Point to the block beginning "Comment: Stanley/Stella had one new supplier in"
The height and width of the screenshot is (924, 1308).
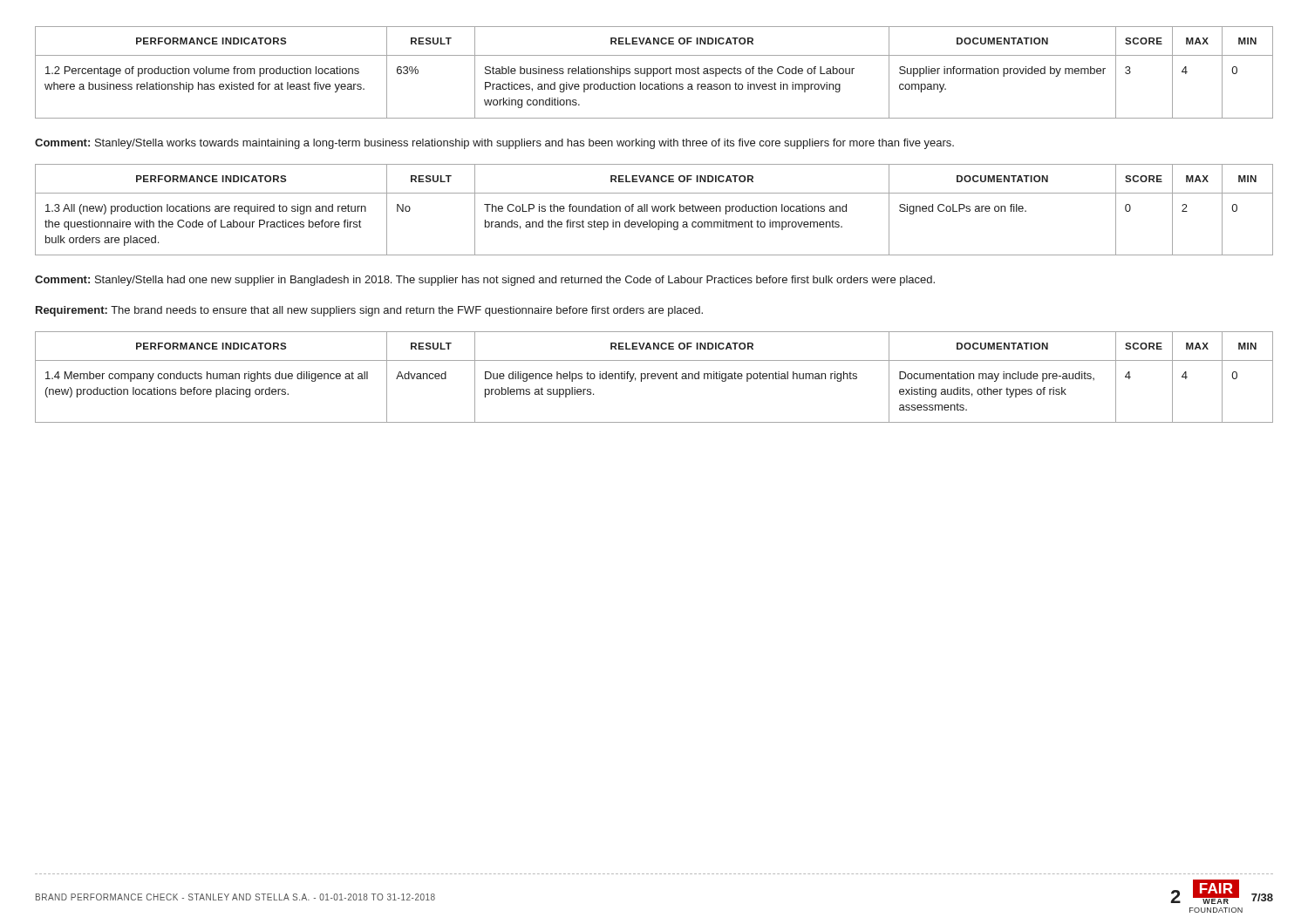(x=485, y=280)
